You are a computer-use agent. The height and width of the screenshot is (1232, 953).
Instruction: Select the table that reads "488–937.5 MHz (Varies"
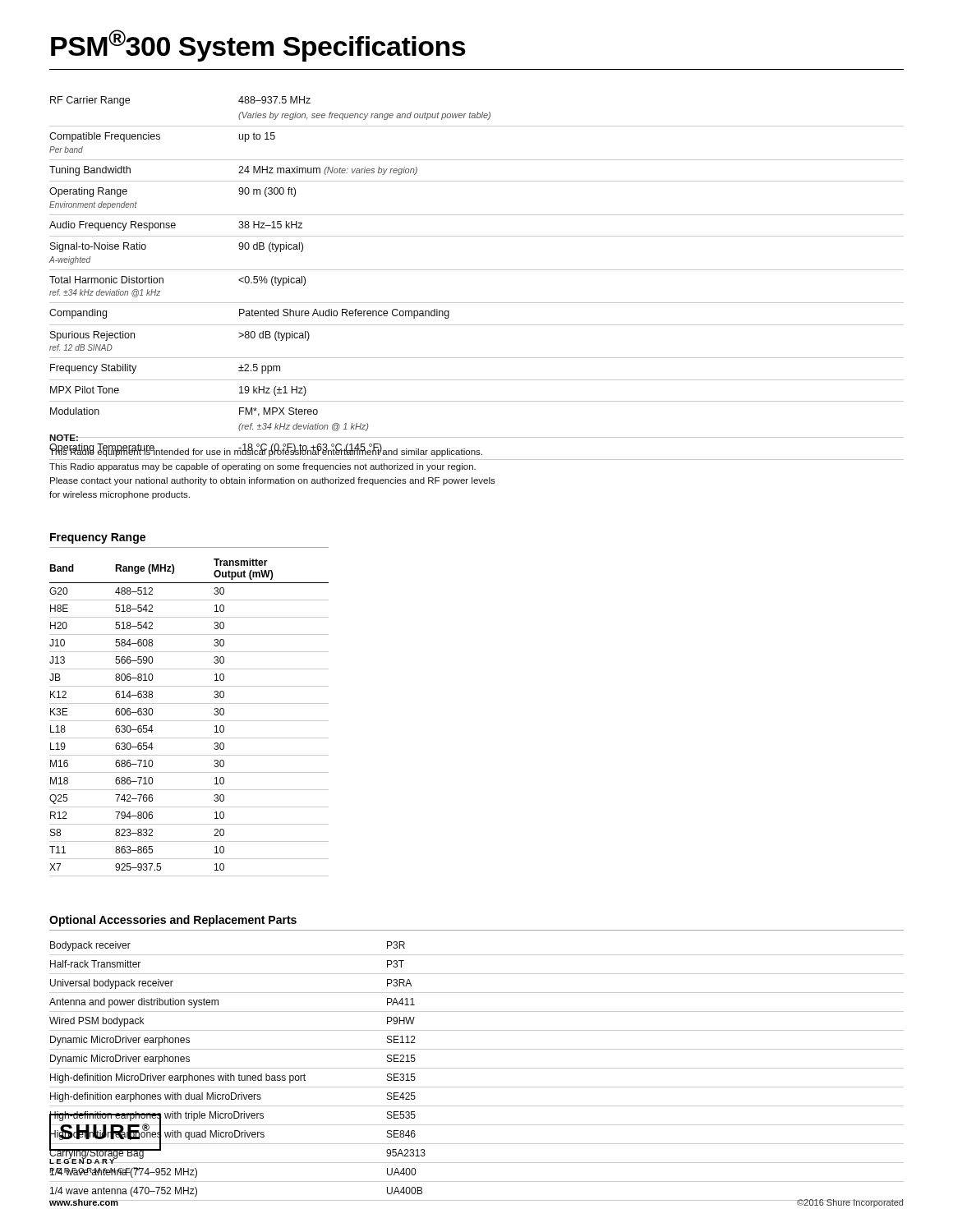(476, 275)
